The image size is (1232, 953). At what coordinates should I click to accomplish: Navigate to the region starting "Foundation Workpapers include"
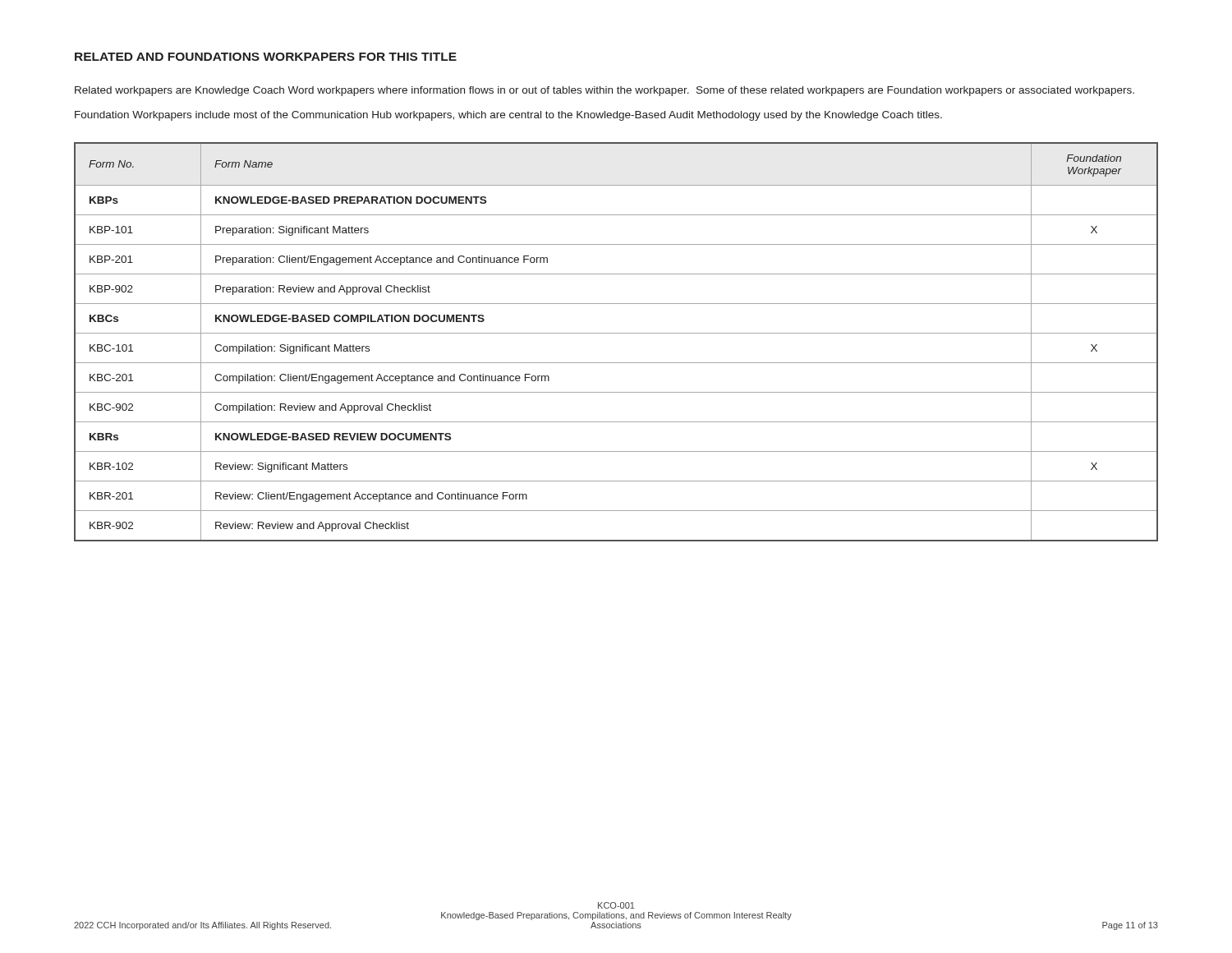[508, 115]
